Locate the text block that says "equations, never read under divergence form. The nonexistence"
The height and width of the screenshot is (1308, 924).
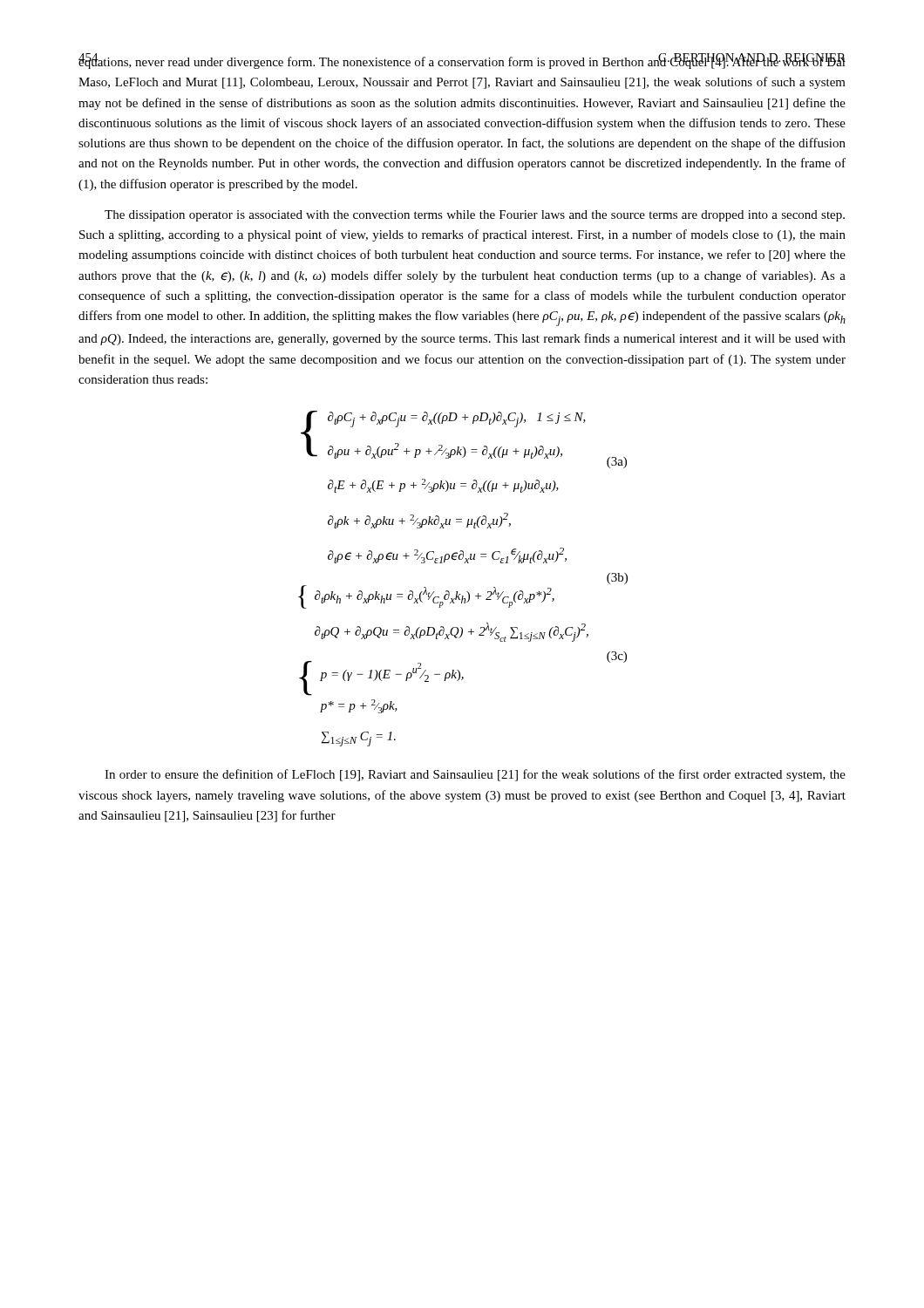tap(462, 123)
